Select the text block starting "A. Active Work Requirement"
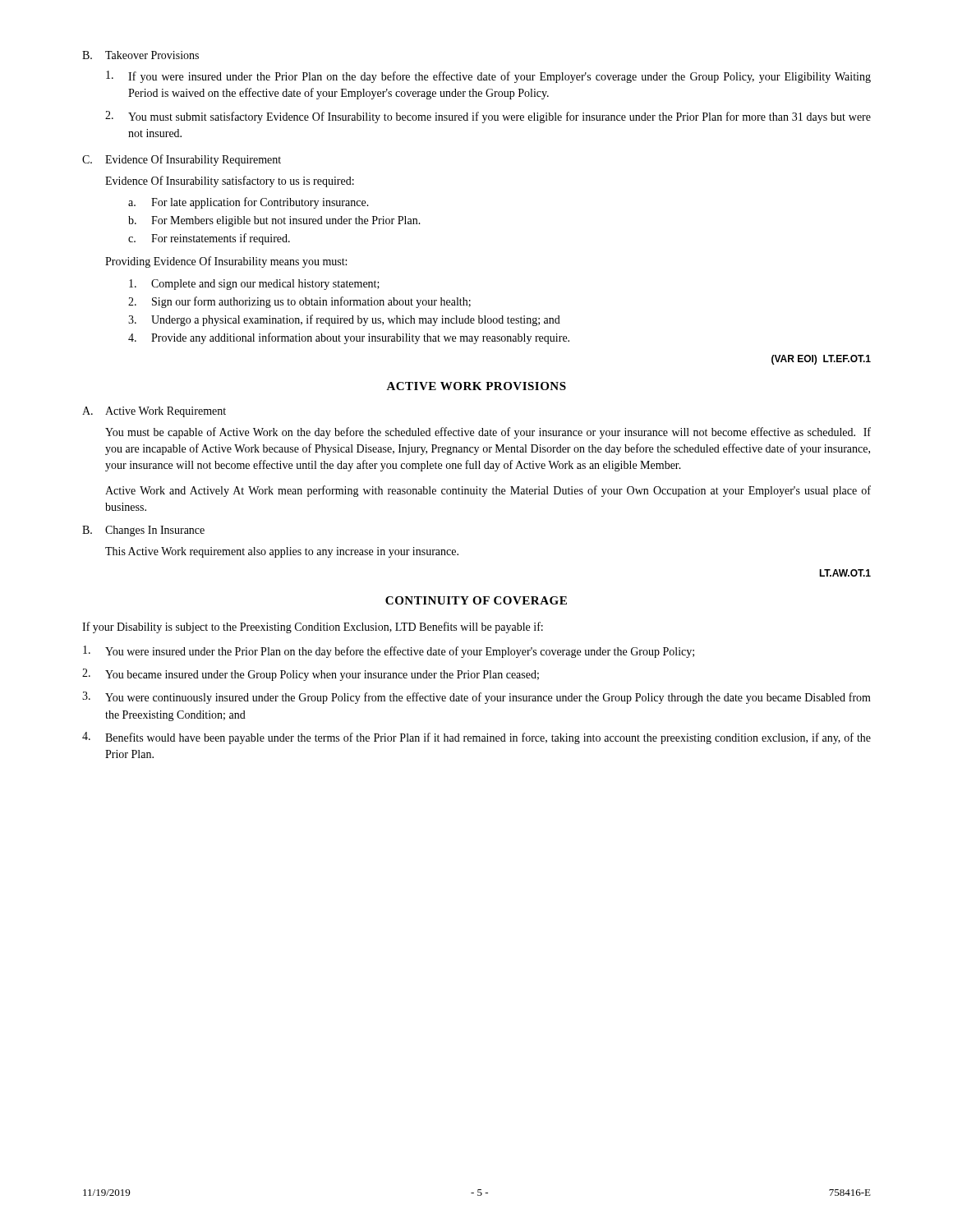The image size is (953, 1232). pos(154,411)
